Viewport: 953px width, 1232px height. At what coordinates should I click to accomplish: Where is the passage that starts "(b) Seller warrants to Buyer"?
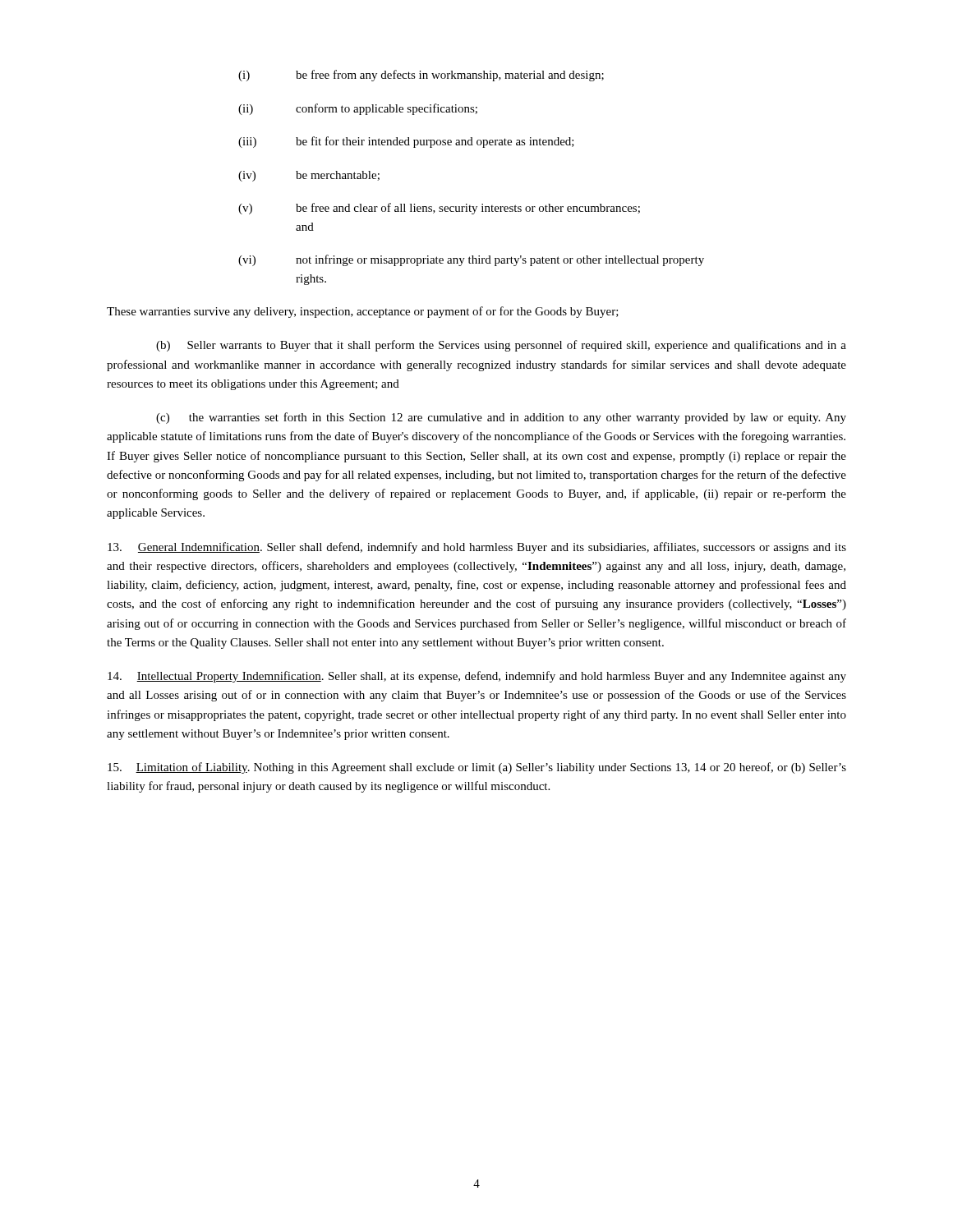(x=476, y=364)
